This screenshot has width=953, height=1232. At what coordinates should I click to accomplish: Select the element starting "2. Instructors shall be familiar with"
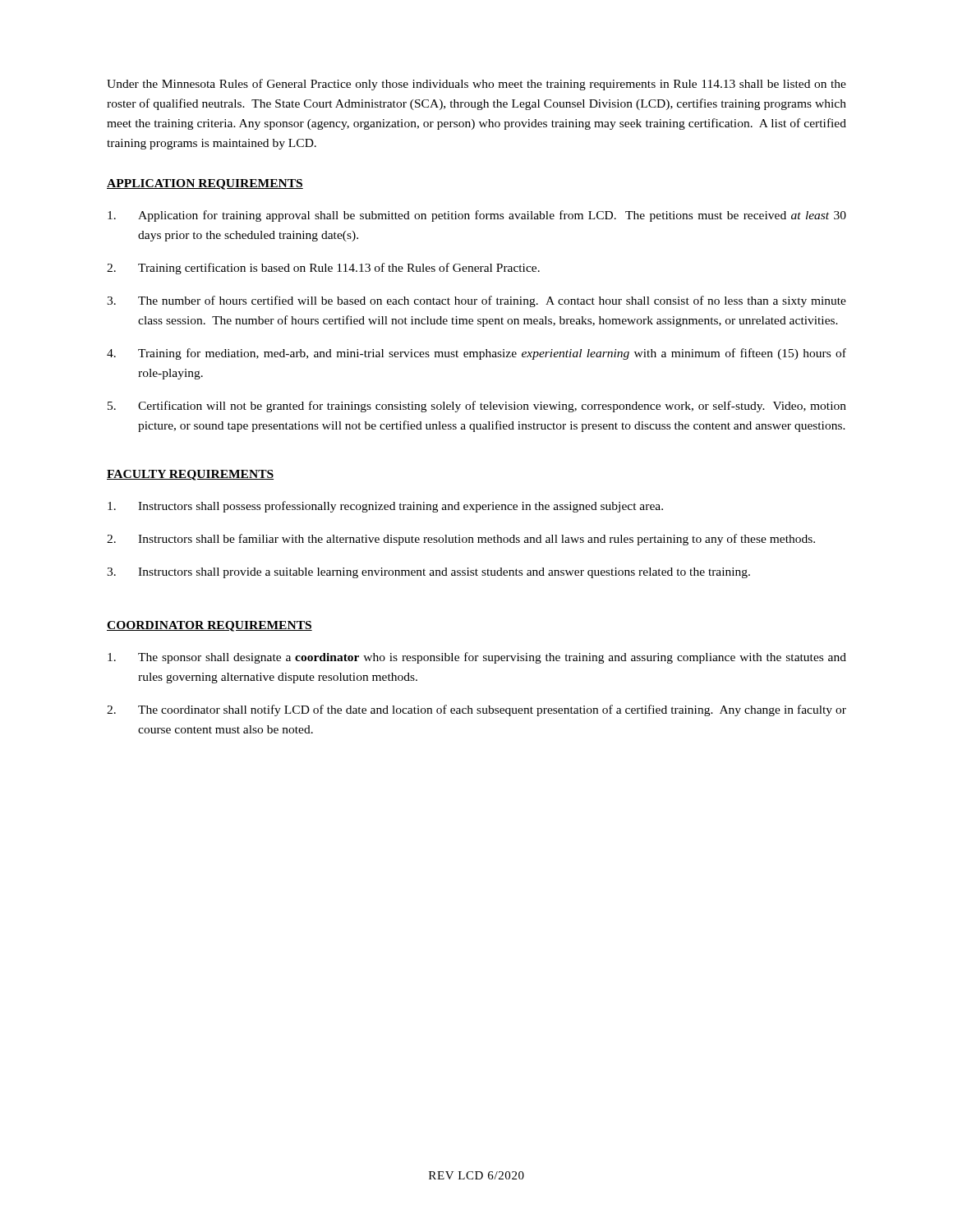(x=476, y=539)
